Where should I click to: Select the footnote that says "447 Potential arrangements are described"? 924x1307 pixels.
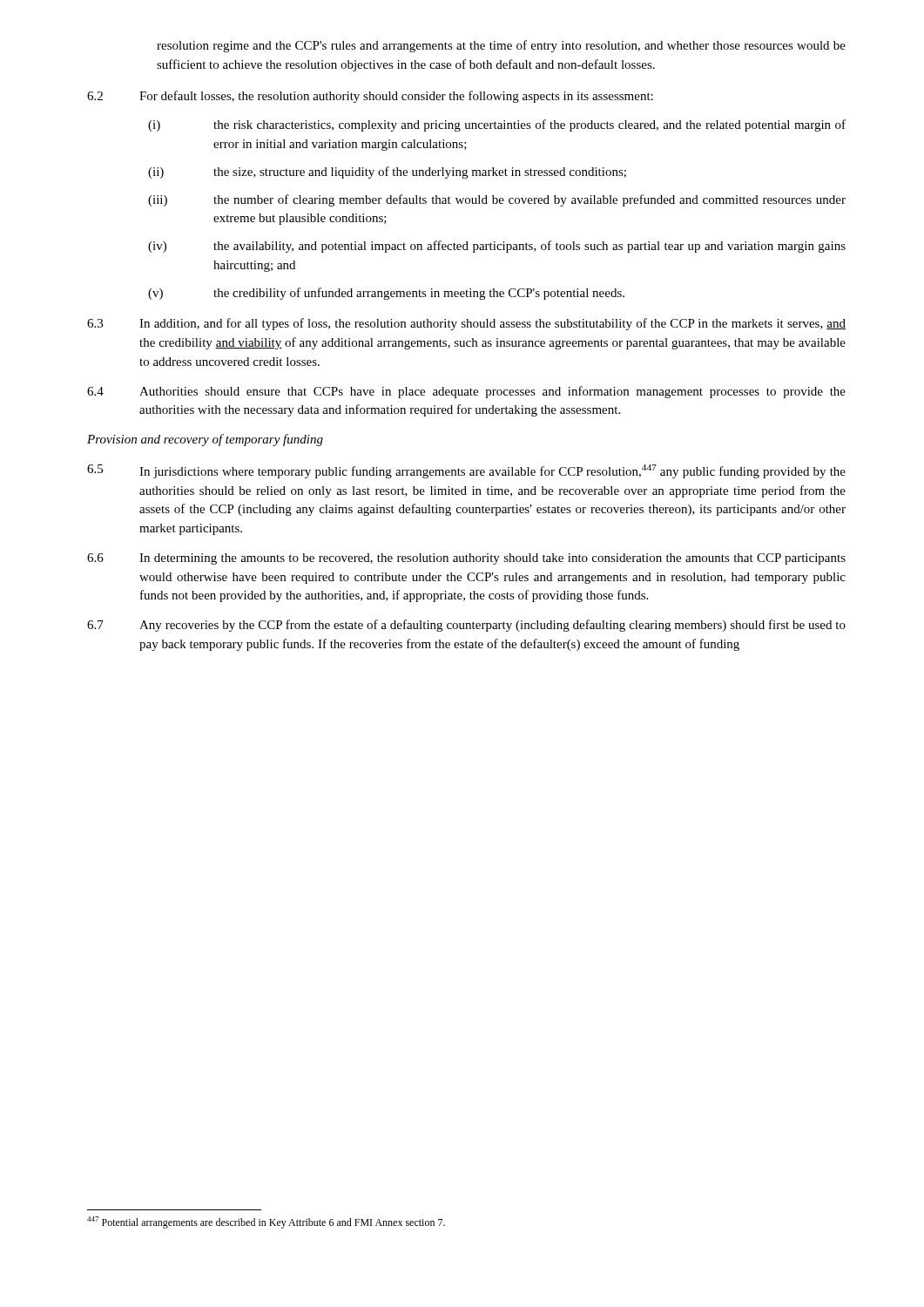point(266,1221)
